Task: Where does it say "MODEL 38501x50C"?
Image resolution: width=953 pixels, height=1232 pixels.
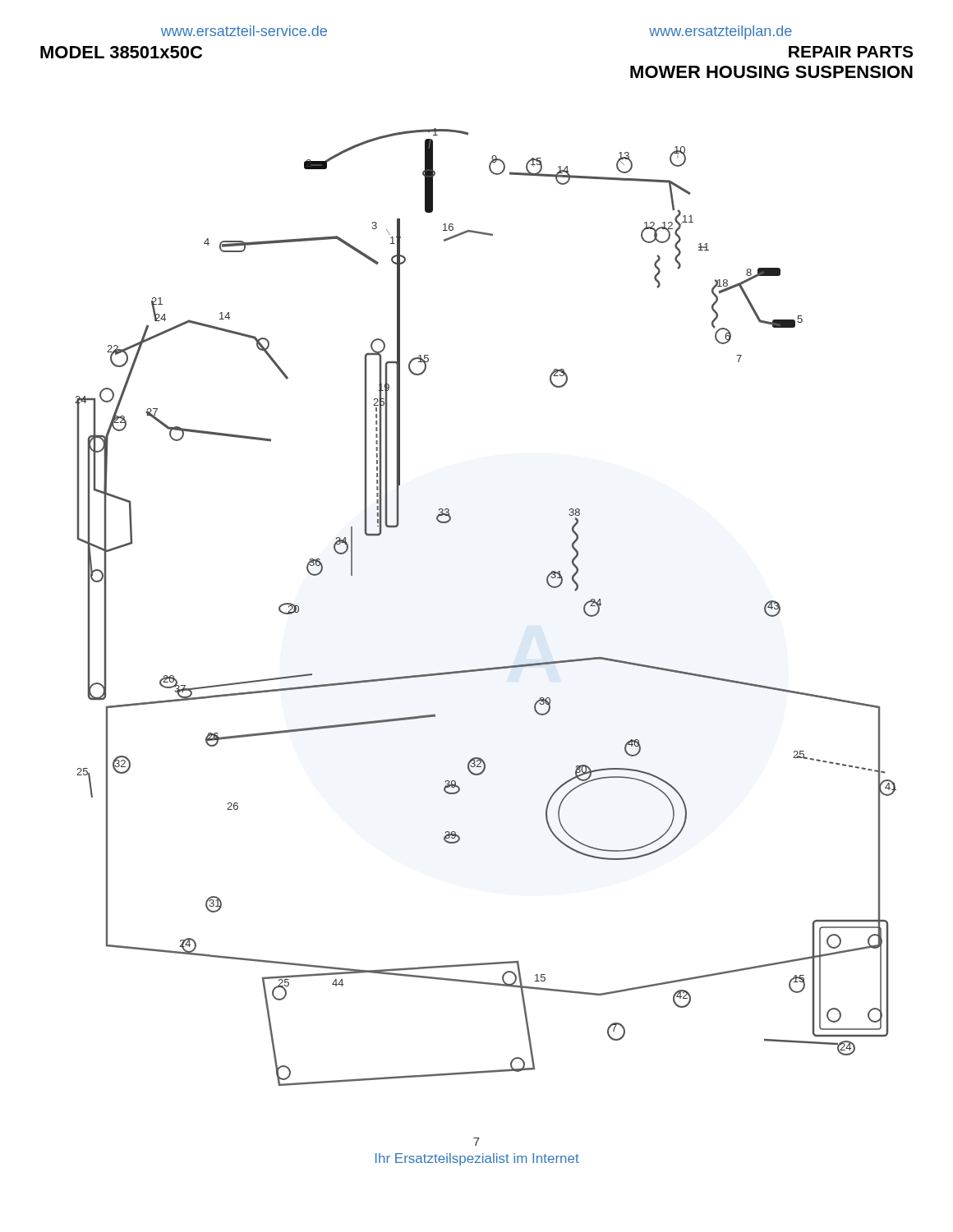Action: (x=121, y=52)
